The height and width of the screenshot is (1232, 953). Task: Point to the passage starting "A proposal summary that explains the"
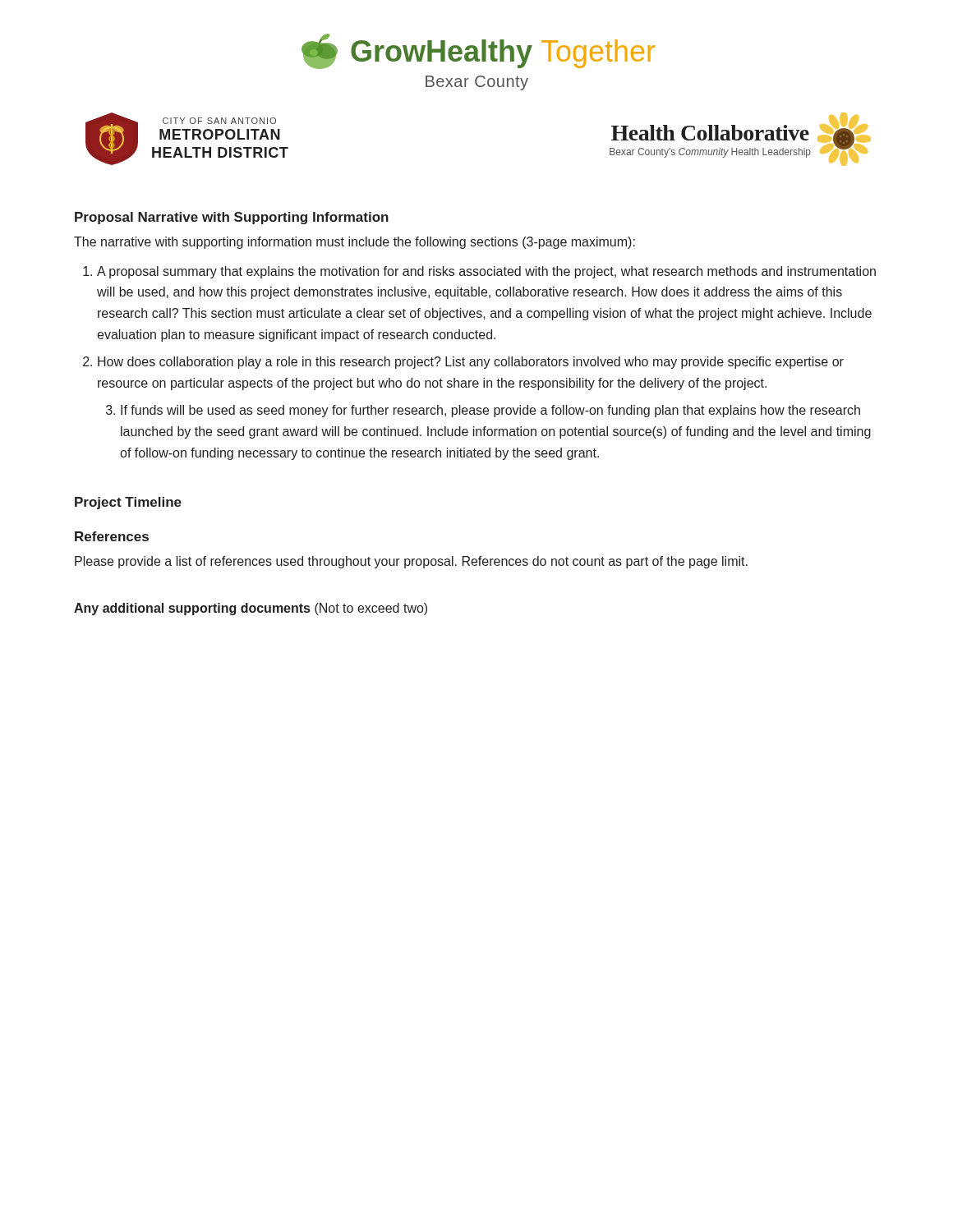click(x=487, y=303)
